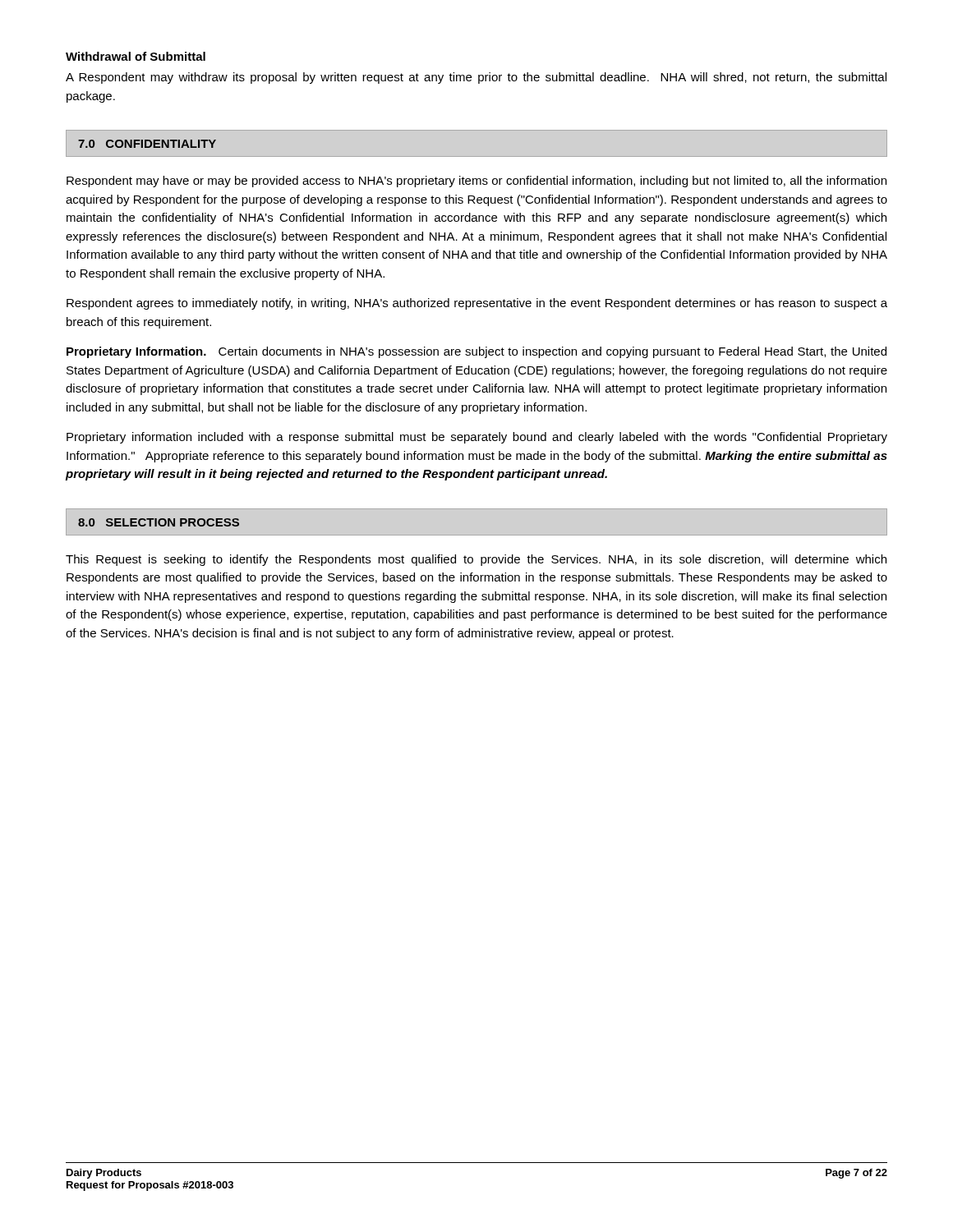Select the element starting "Respondent may have or may be provided"
The image size is (953, 1232).
click(476, 227)
